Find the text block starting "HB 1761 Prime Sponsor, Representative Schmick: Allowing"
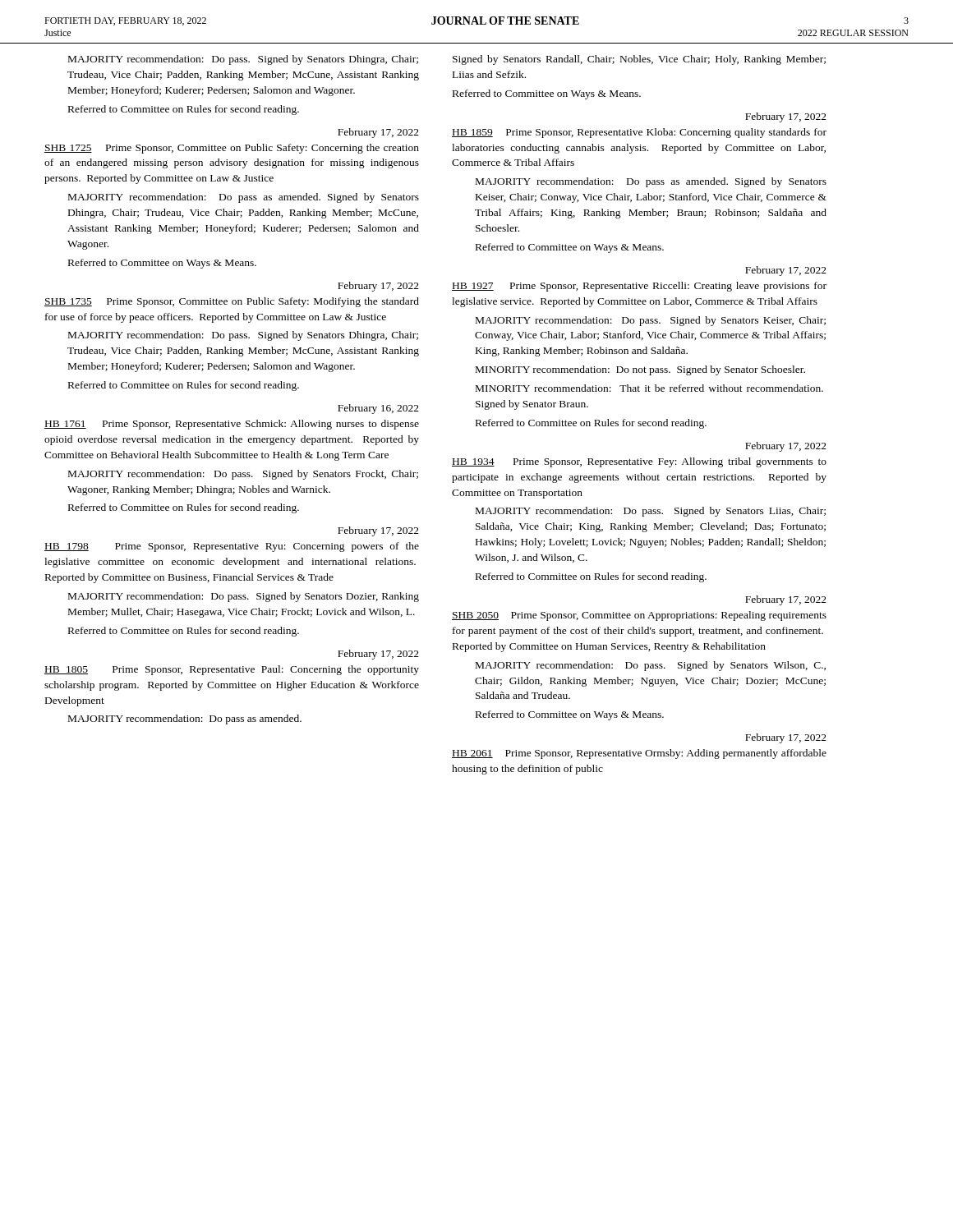Viewport: 953px width, 1232px height. tap(232, 439)
